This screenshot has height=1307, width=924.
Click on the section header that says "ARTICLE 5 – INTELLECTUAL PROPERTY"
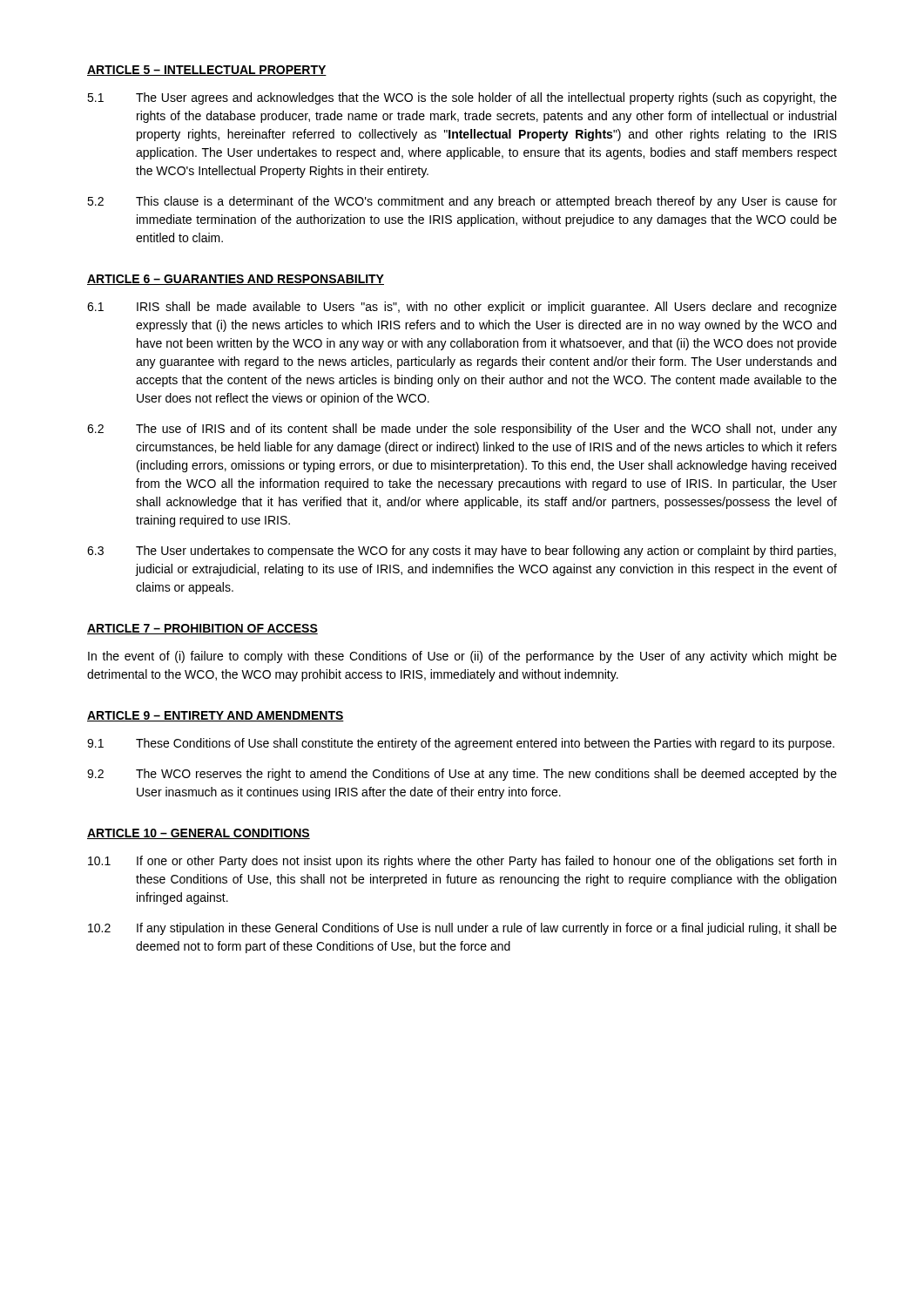click(x=207, y=70)
